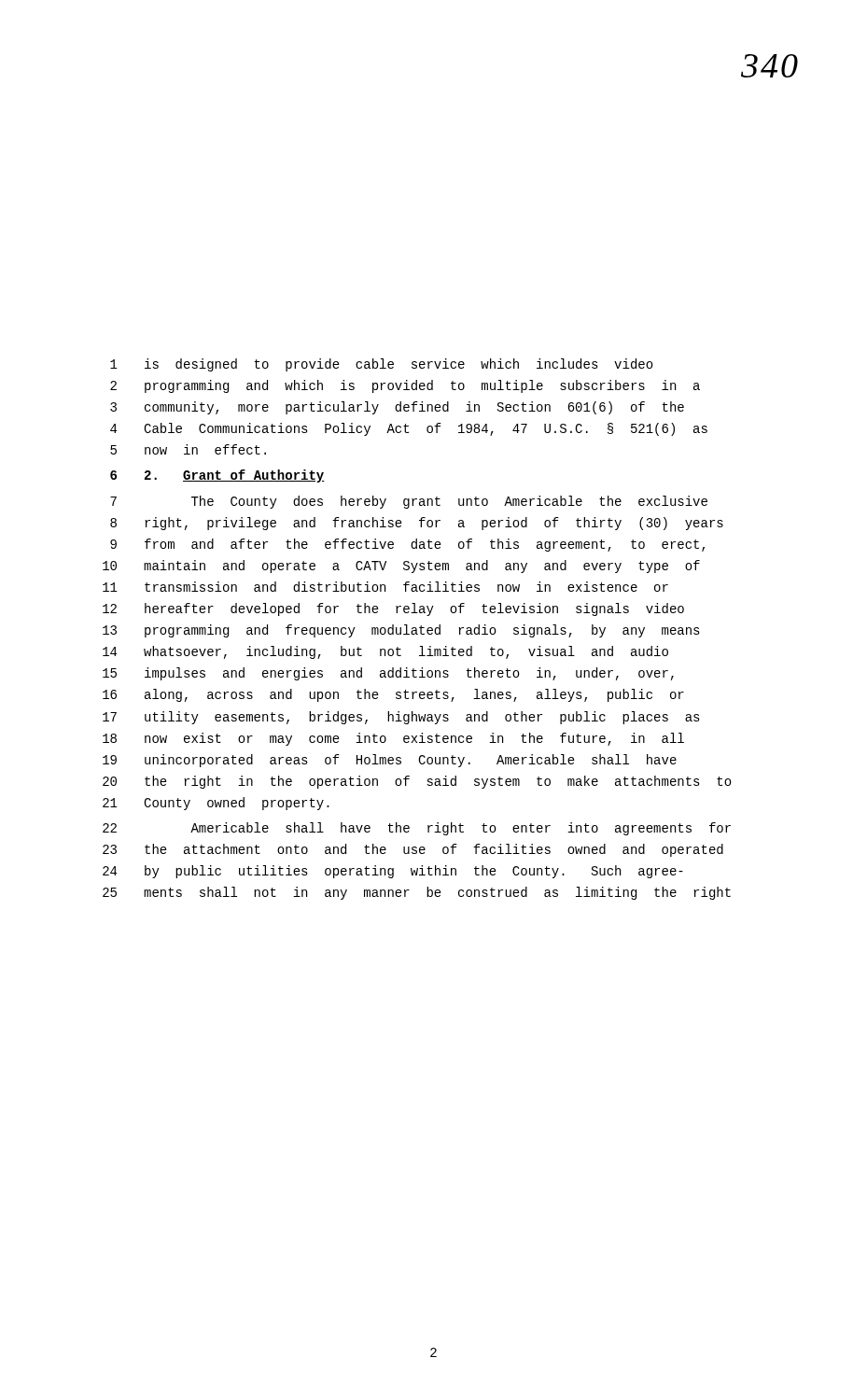The height and width of the screenshot is (1400, 867).
Task: Select the list item that reads "20 the right in the operation of"
Action: [441, 782]
